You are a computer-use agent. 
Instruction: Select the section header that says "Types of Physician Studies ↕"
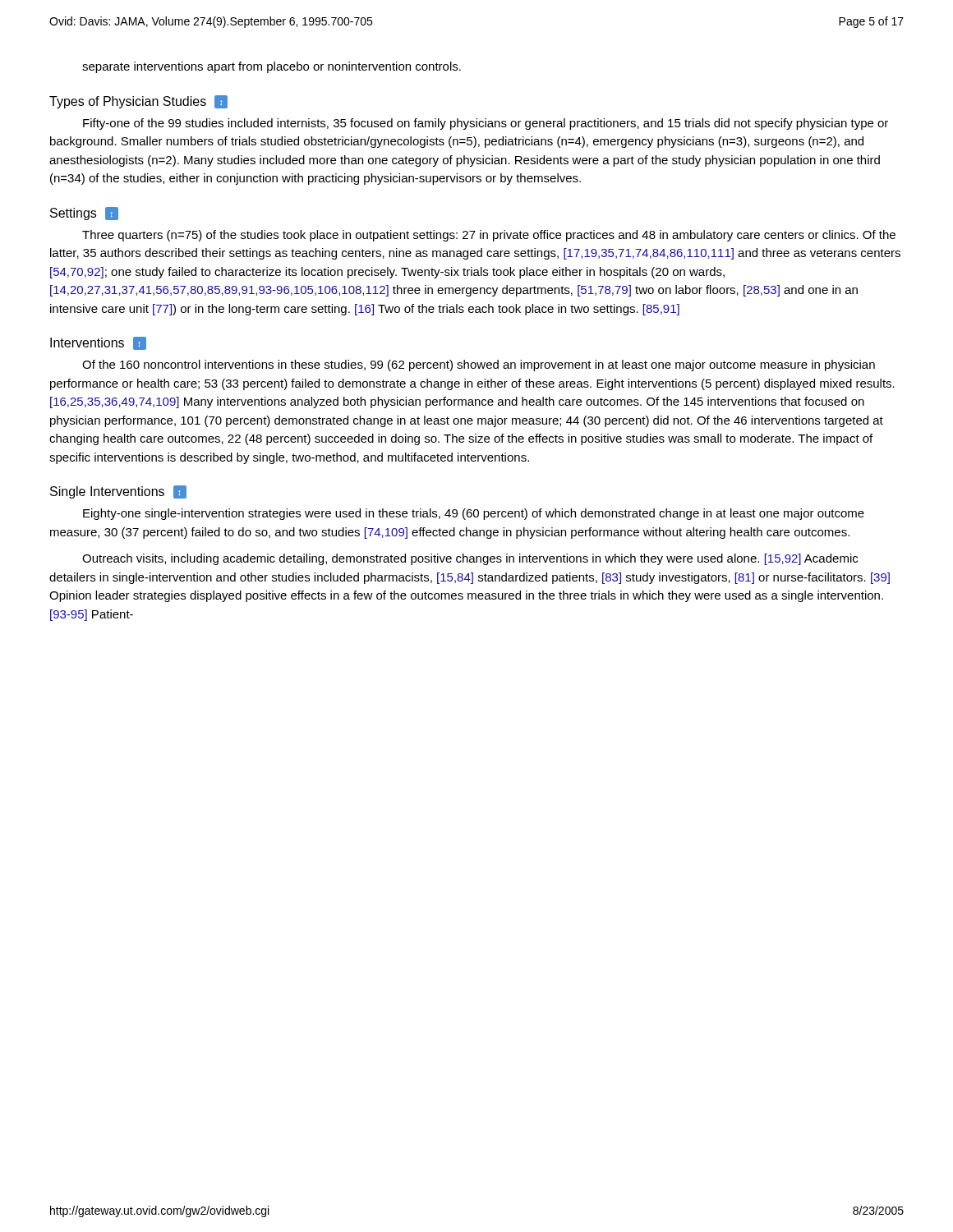point(139,101)
